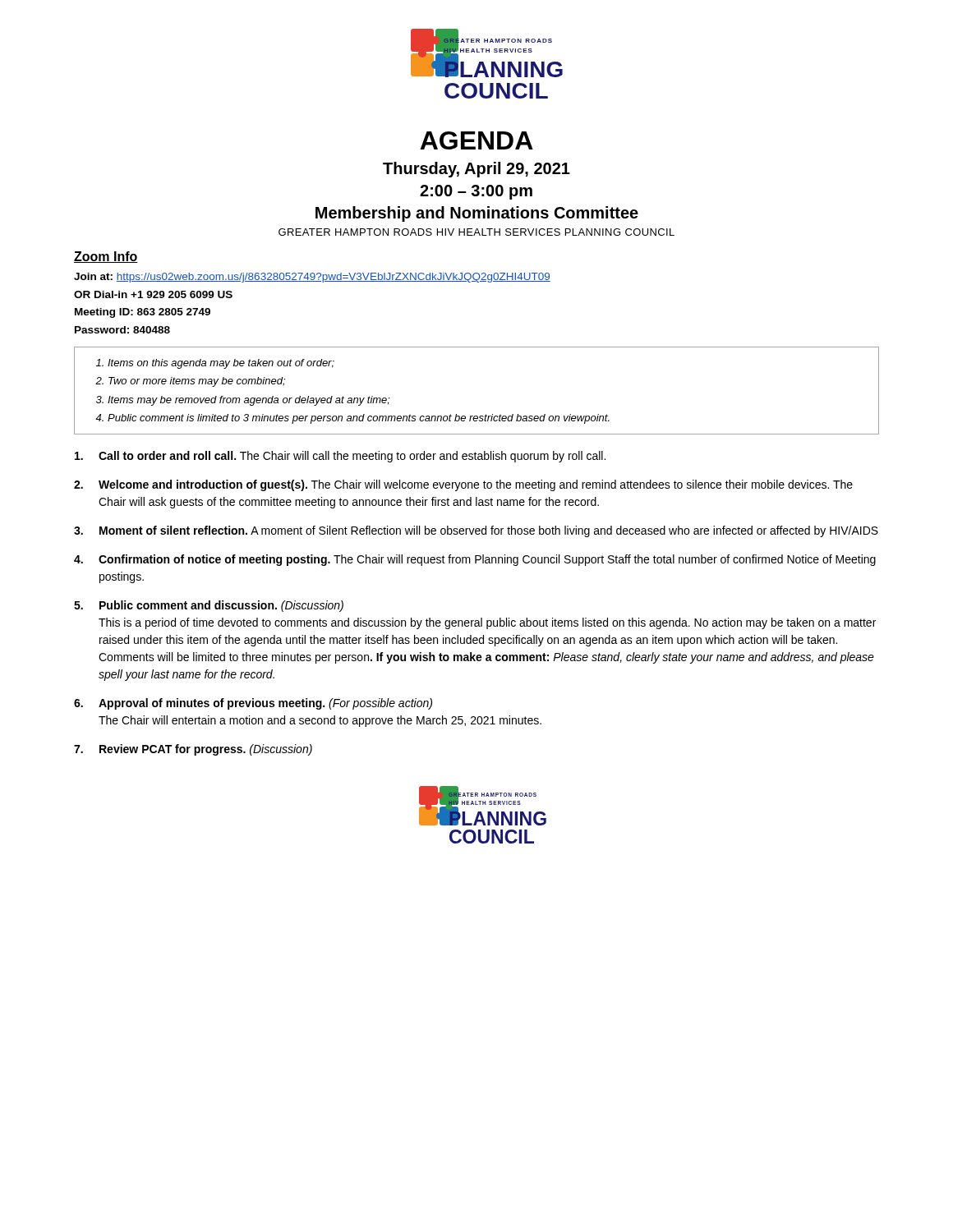Point to the block beginning "Public comment and discussion. (Discussion)"
Image resolution: width=953 pixels, height=1232 pixels.
476,640
